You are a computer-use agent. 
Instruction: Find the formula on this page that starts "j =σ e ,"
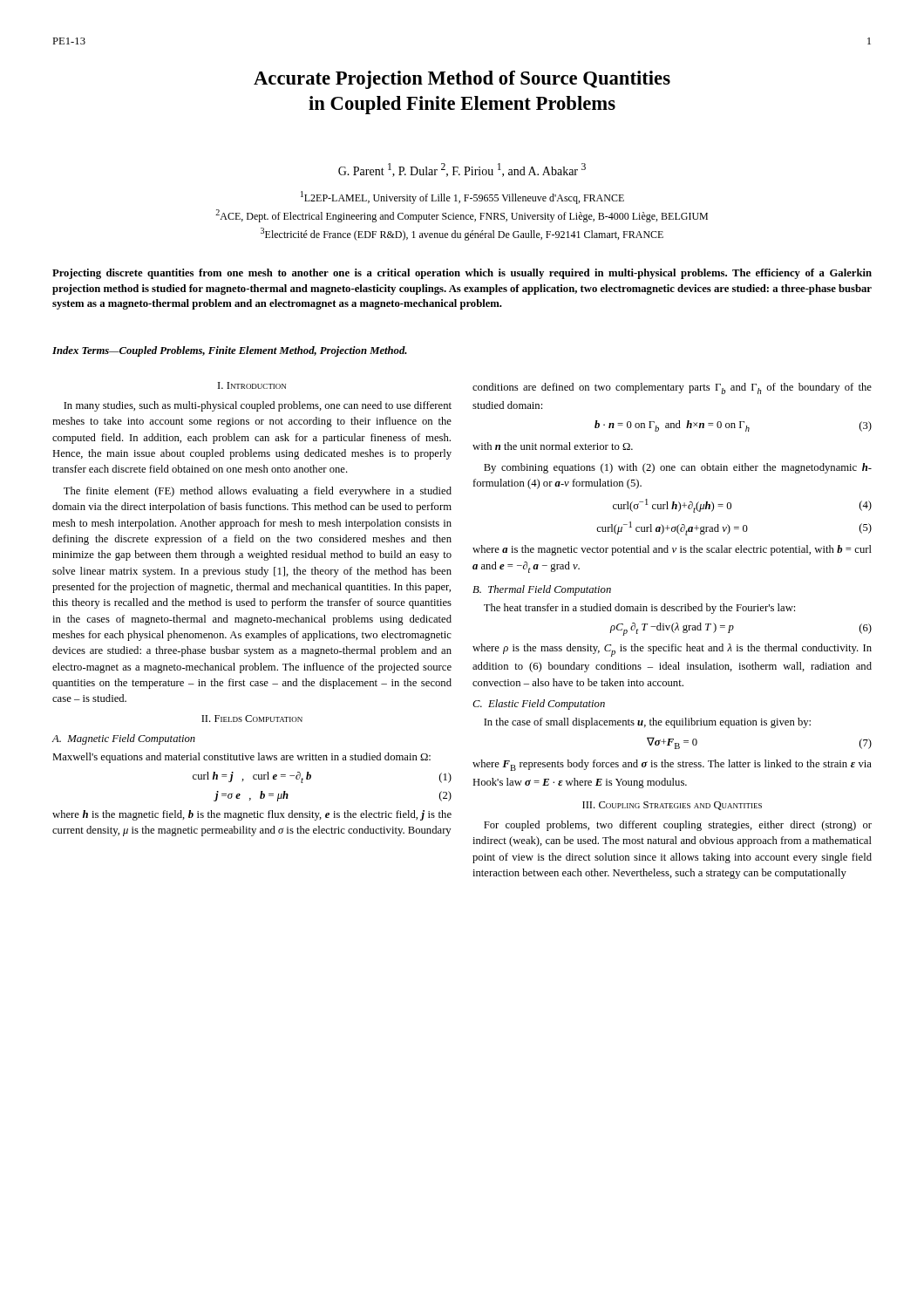click(x=252, y=795)
